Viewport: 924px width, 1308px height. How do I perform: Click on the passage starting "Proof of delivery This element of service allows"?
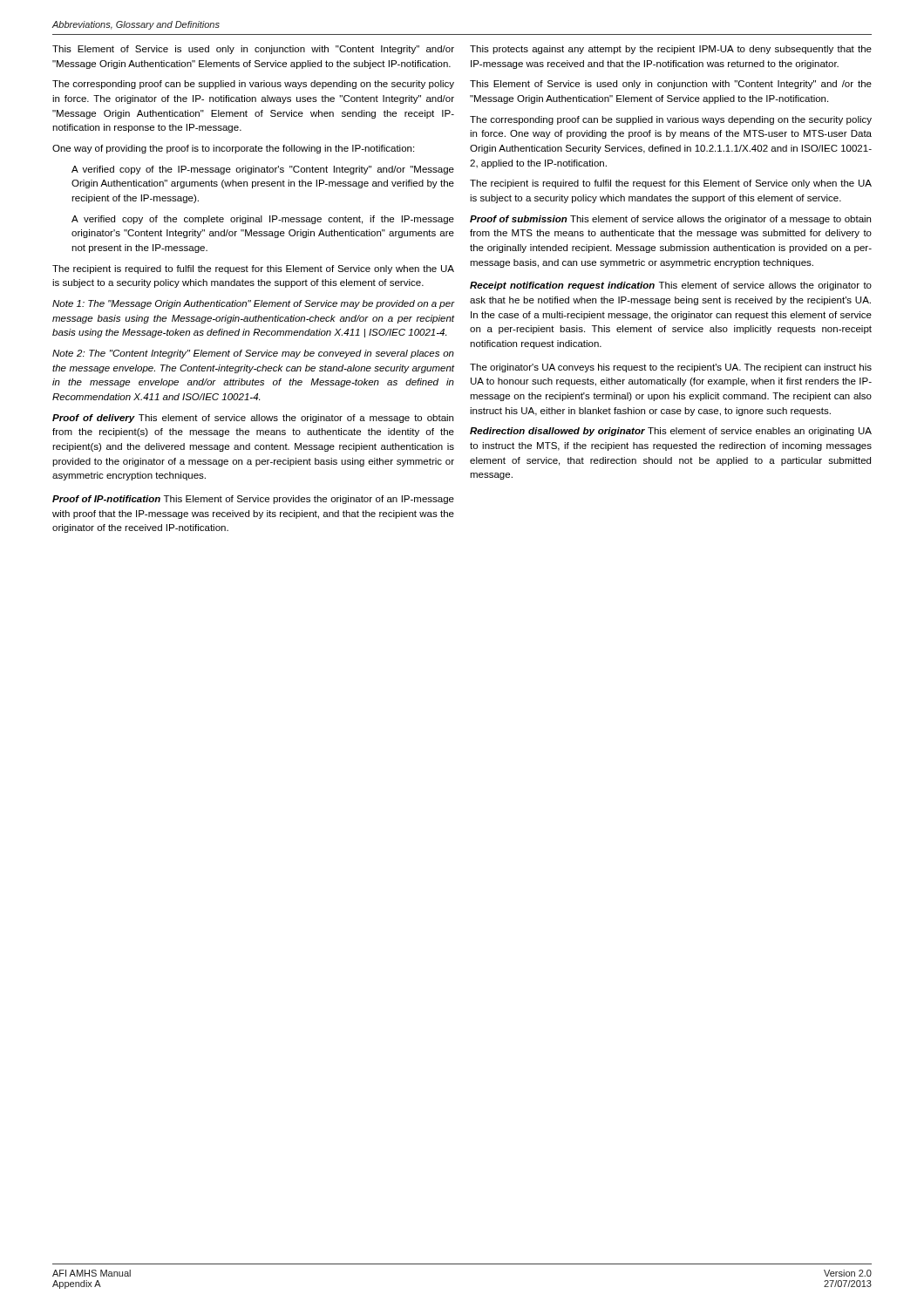pos(253,447)
